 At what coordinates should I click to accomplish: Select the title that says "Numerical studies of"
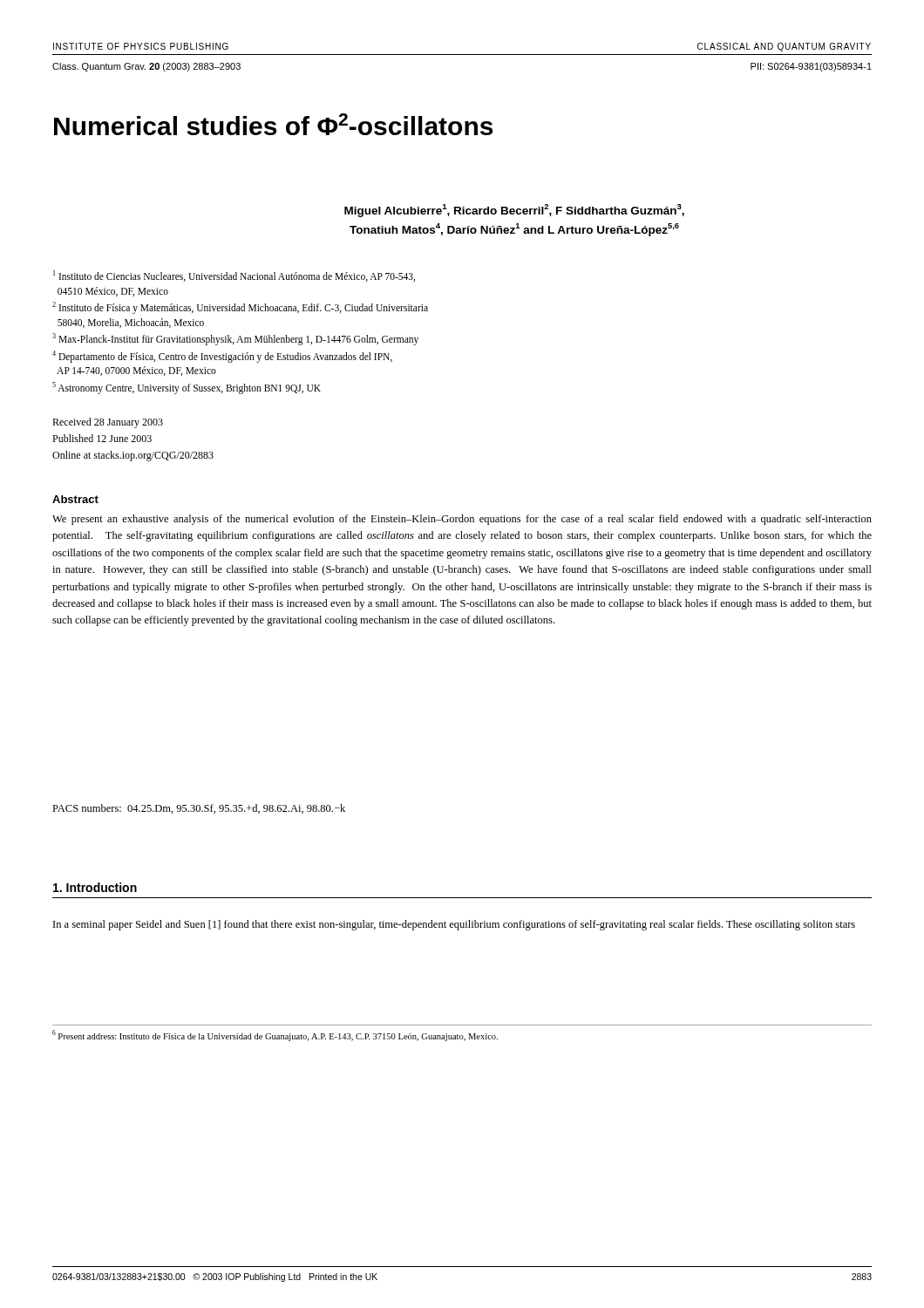(462, 125)
